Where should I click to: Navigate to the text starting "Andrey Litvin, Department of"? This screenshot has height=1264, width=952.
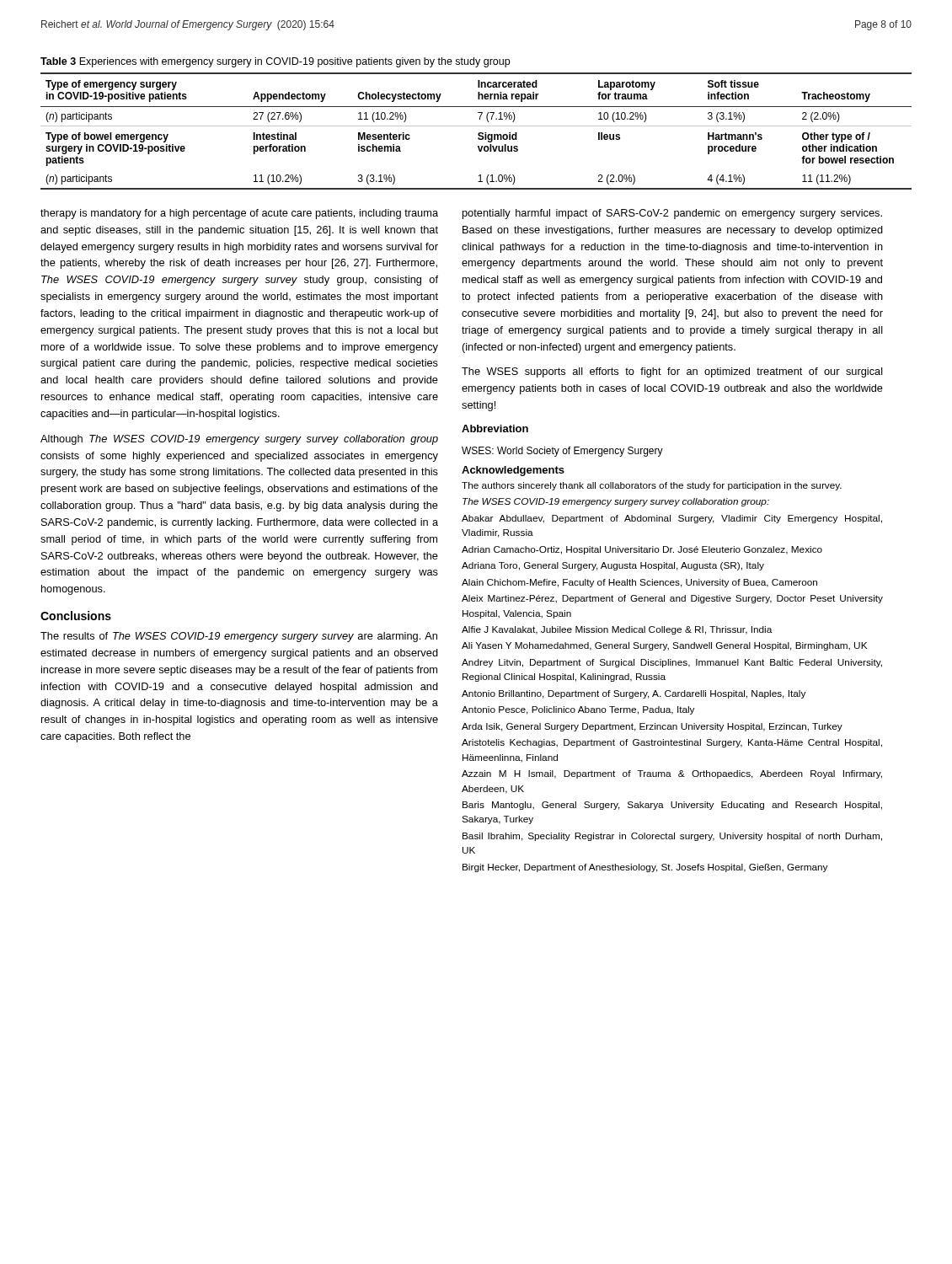(672, 670)
